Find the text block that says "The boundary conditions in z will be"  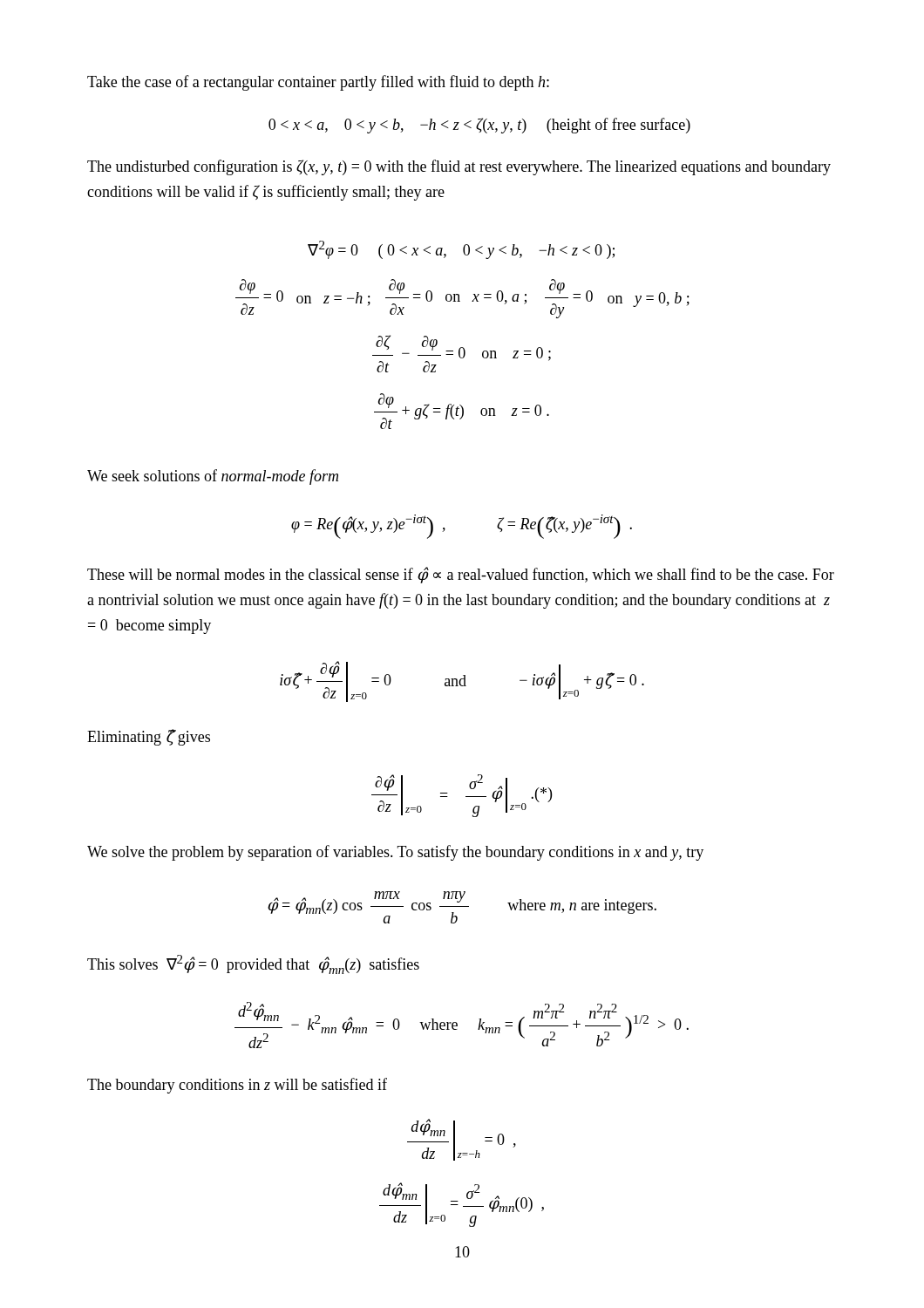(237, 1085)
